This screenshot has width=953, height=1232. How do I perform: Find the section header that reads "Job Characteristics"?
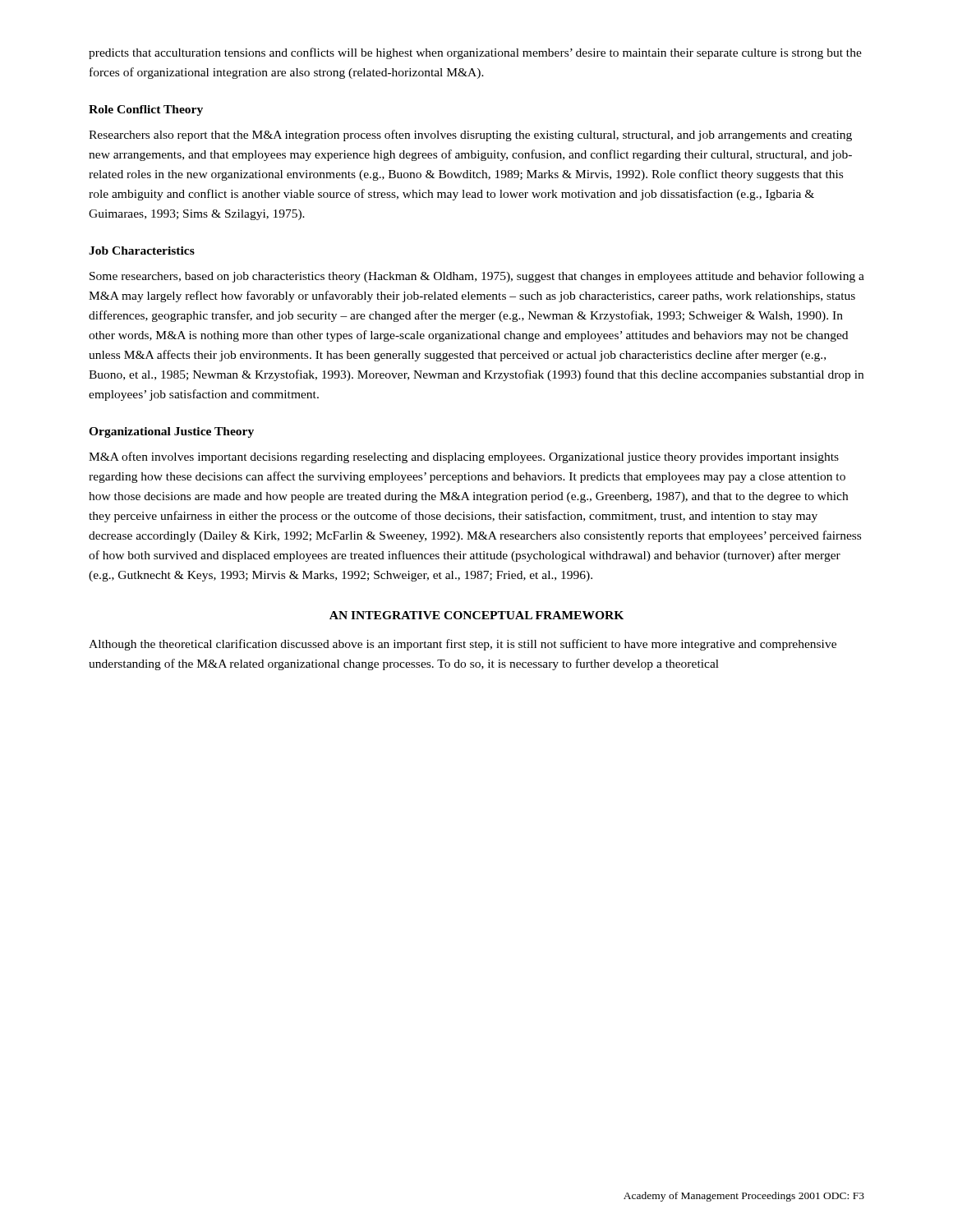point(142,250)
